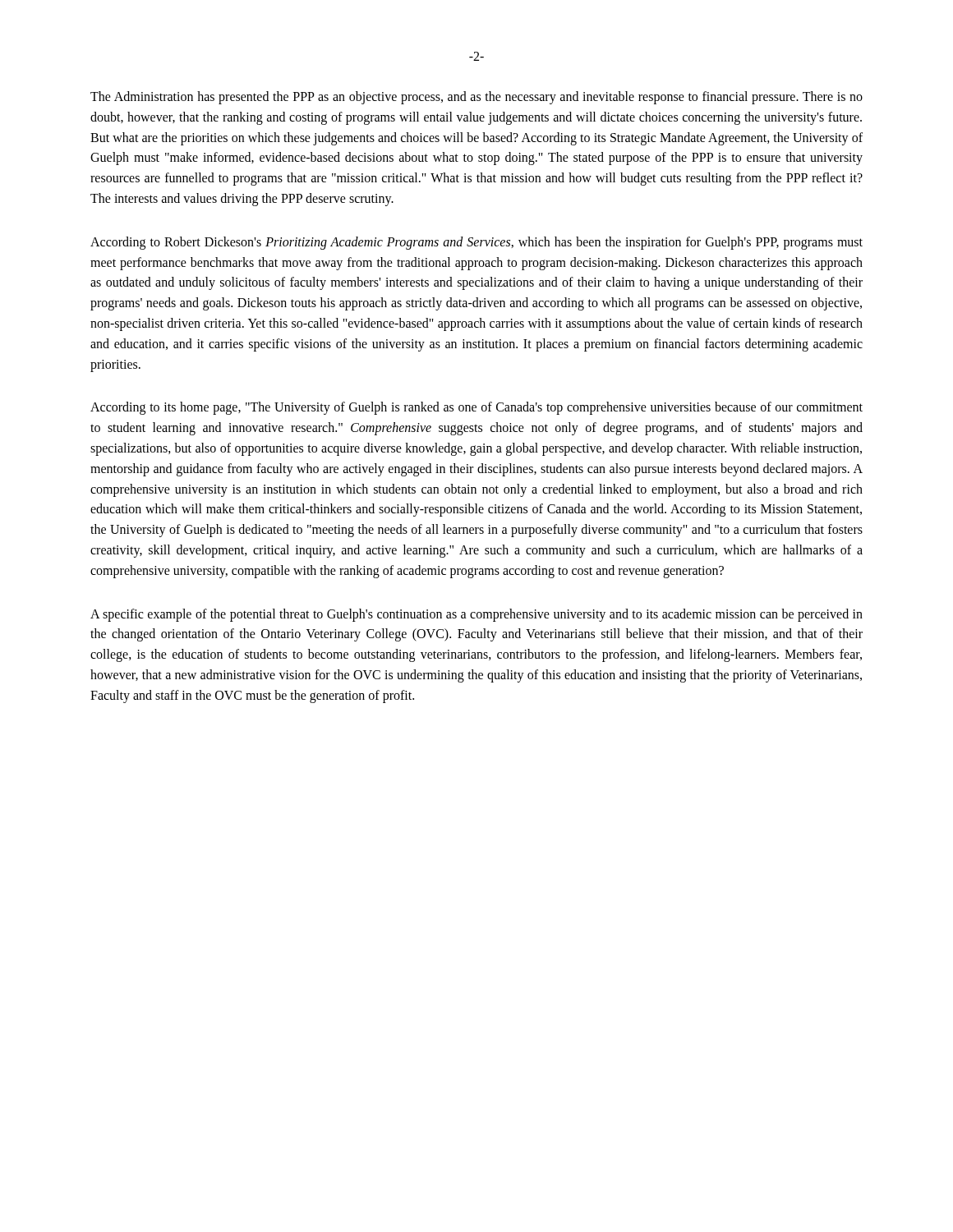Viewport: 953px width, 1232px height.
Task: Navigate to the passage starting "According to Robert"
Action: (476, 303)
